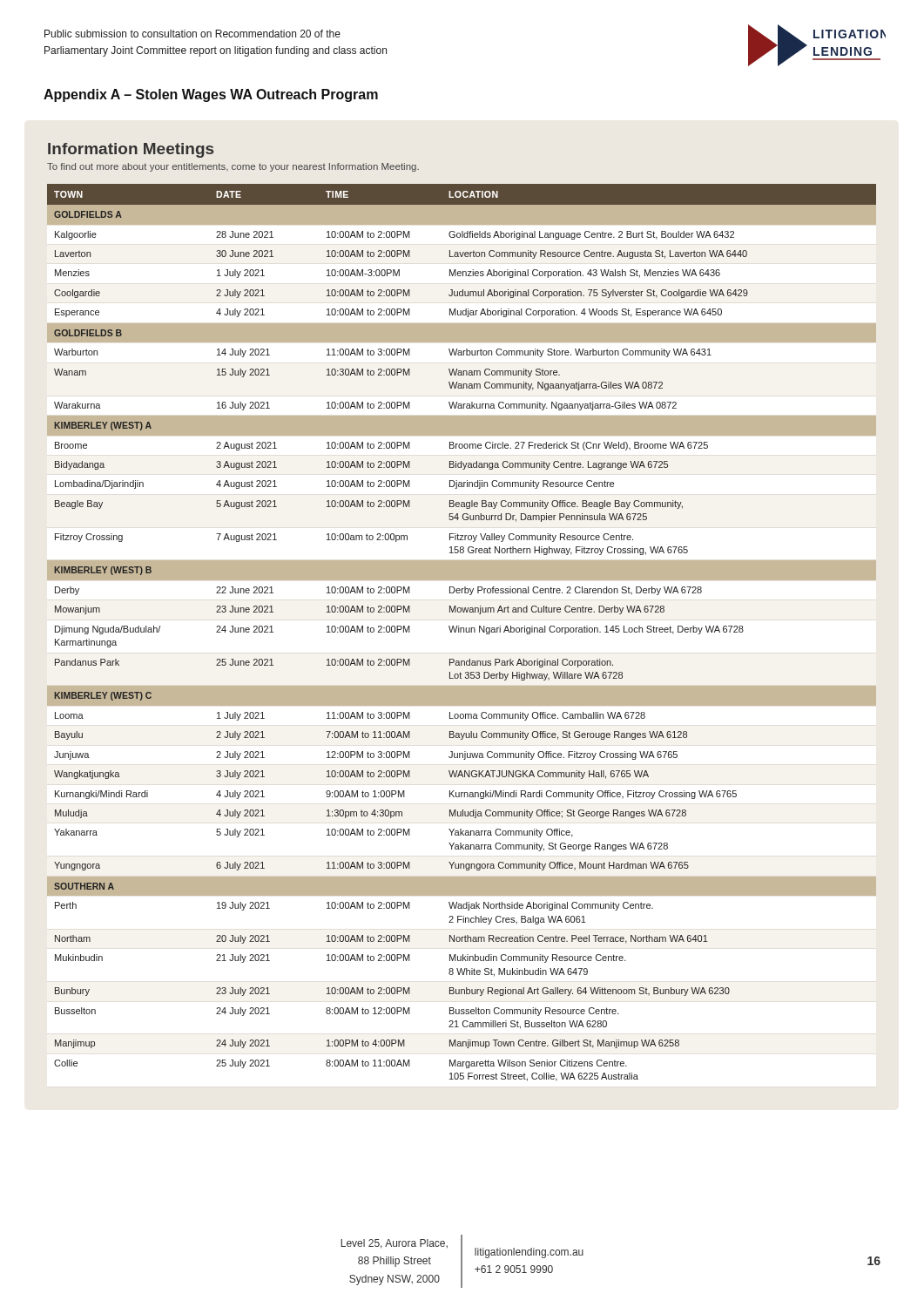
Task: Point to the block beginning "To find out more about"
Action: (x=233, y=166)
